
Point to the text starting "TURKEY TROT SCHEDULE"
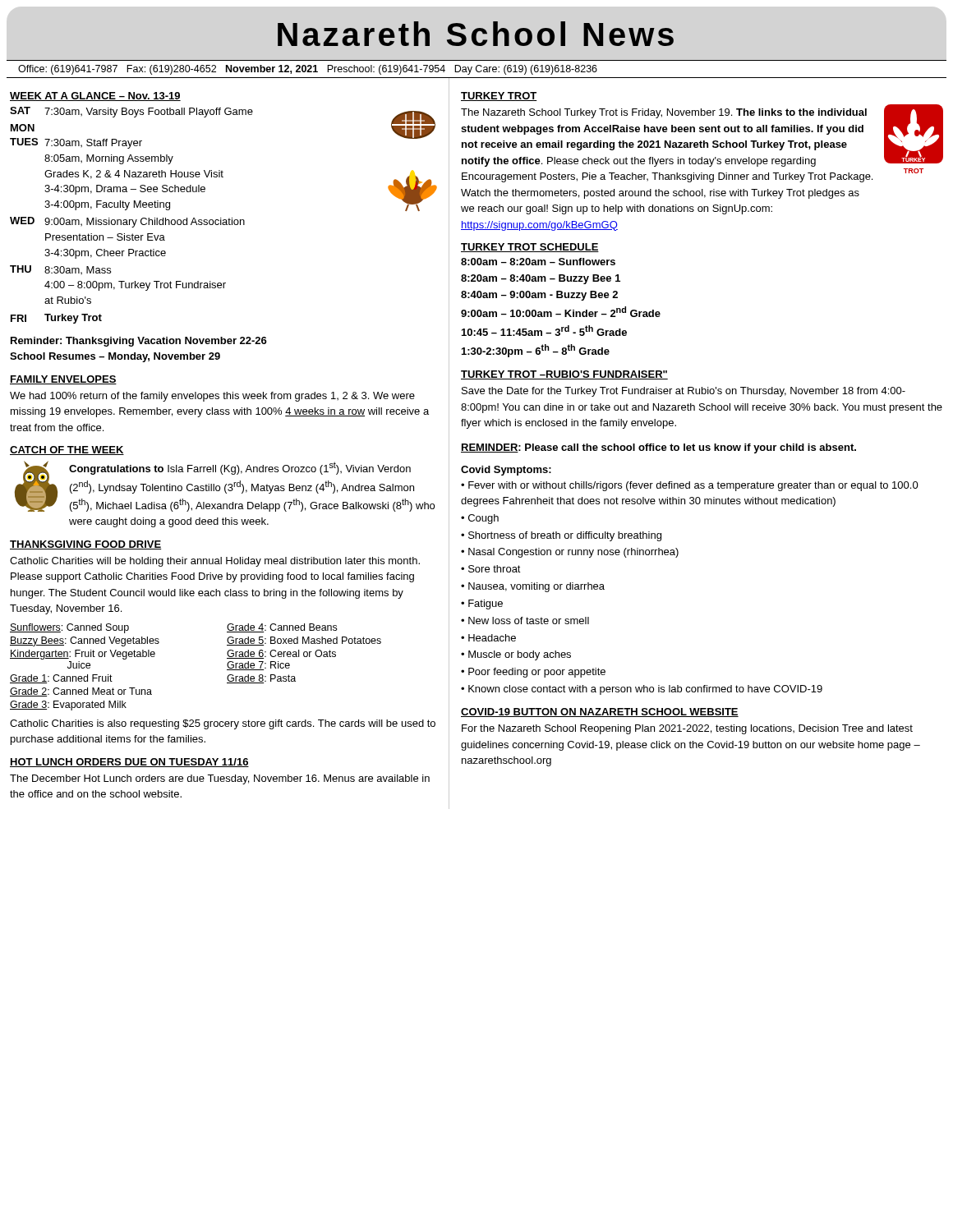tap(530, 247)
